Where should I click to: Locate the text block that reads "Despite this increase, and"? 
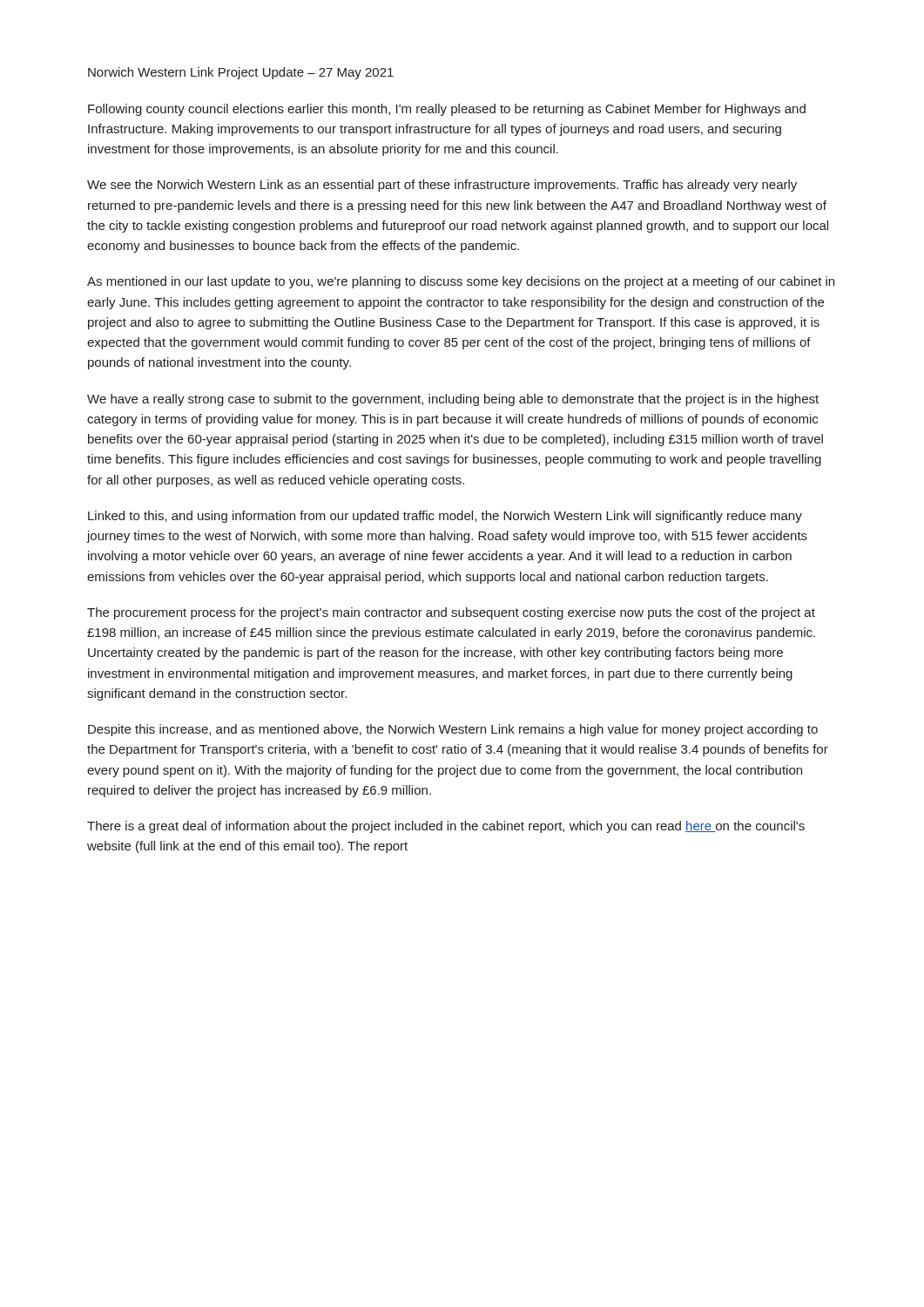[x=458, y=759]
